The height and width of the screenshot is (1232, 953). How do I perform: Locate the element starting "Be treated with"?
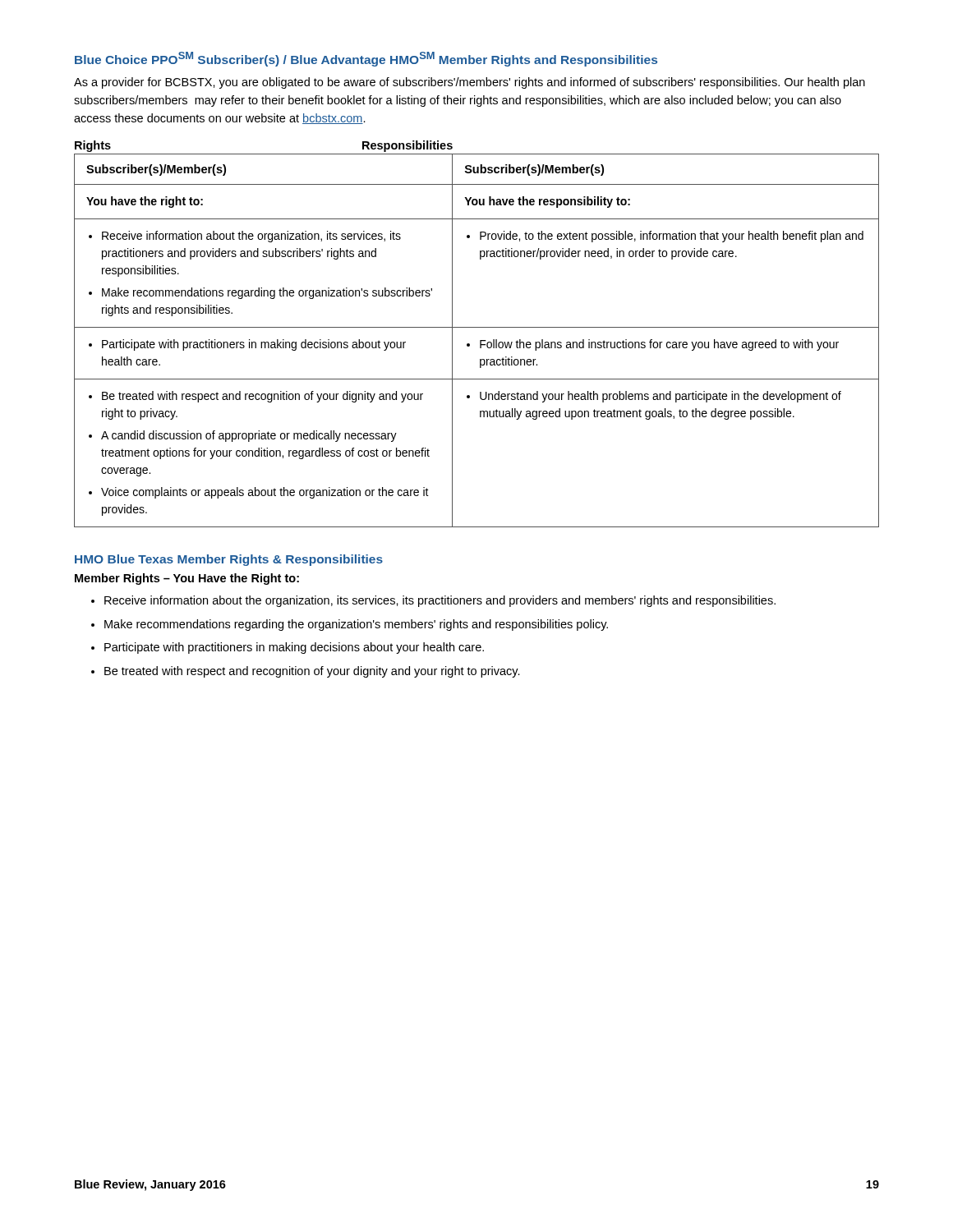click(312, 671)
